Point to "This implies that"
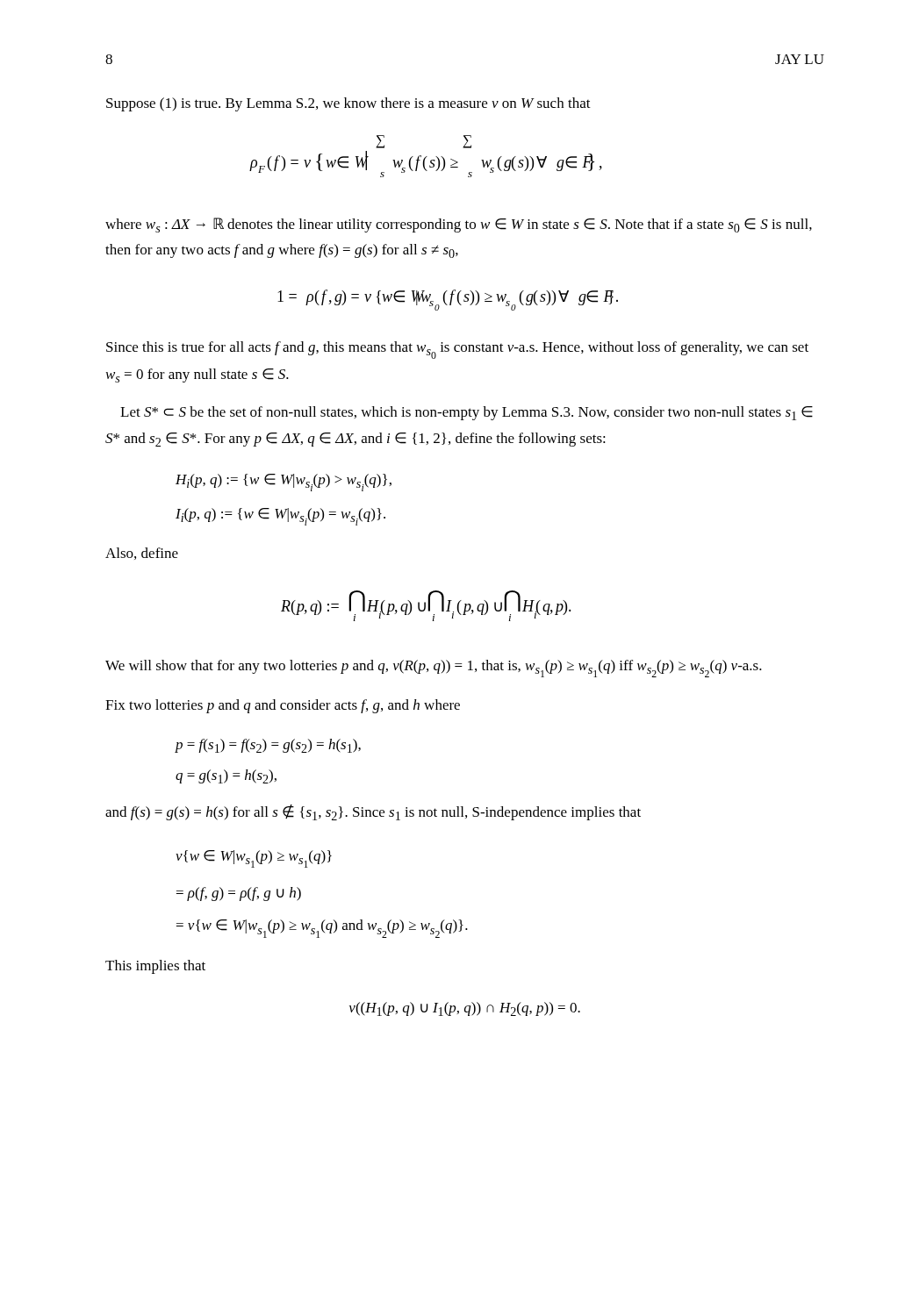This screenshot has width=912, height=1316. [x=155, y=966]
